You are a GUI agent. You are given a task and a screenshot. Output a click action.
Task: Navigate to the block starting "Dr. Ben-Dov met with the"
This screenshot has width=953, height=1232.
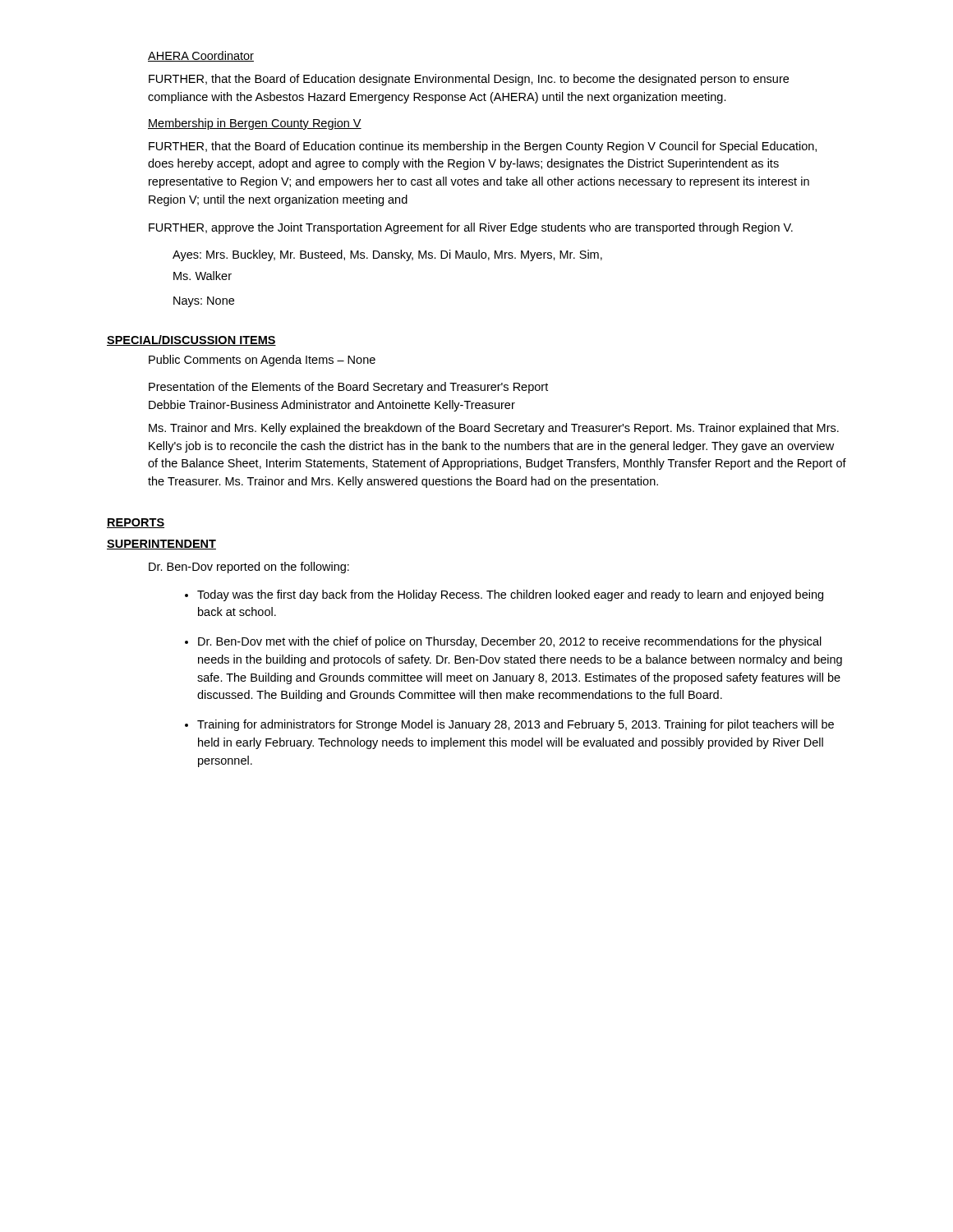(x=520, y=668)
